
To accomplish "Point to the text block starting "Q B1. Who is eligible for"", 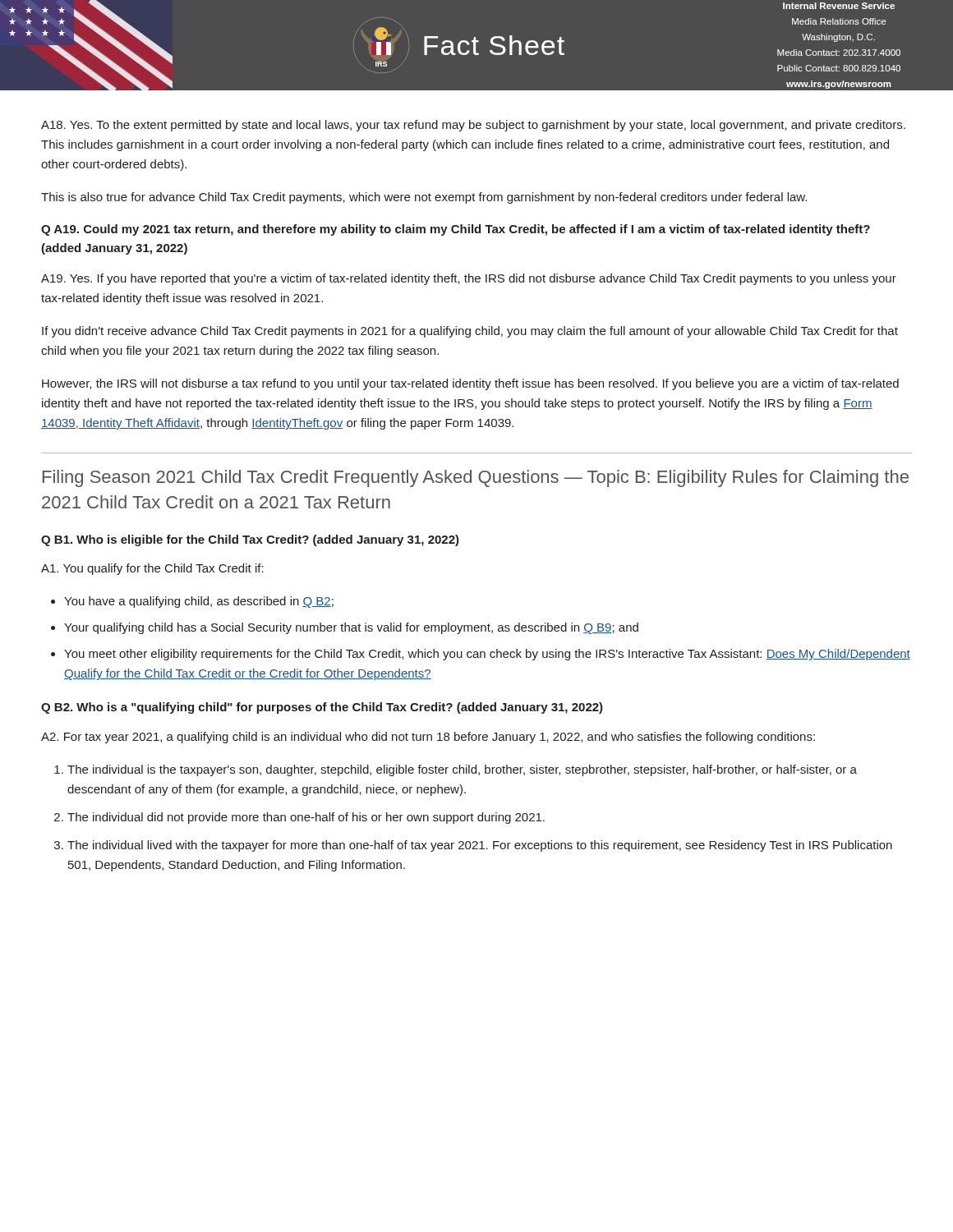I will coord(250,539).
